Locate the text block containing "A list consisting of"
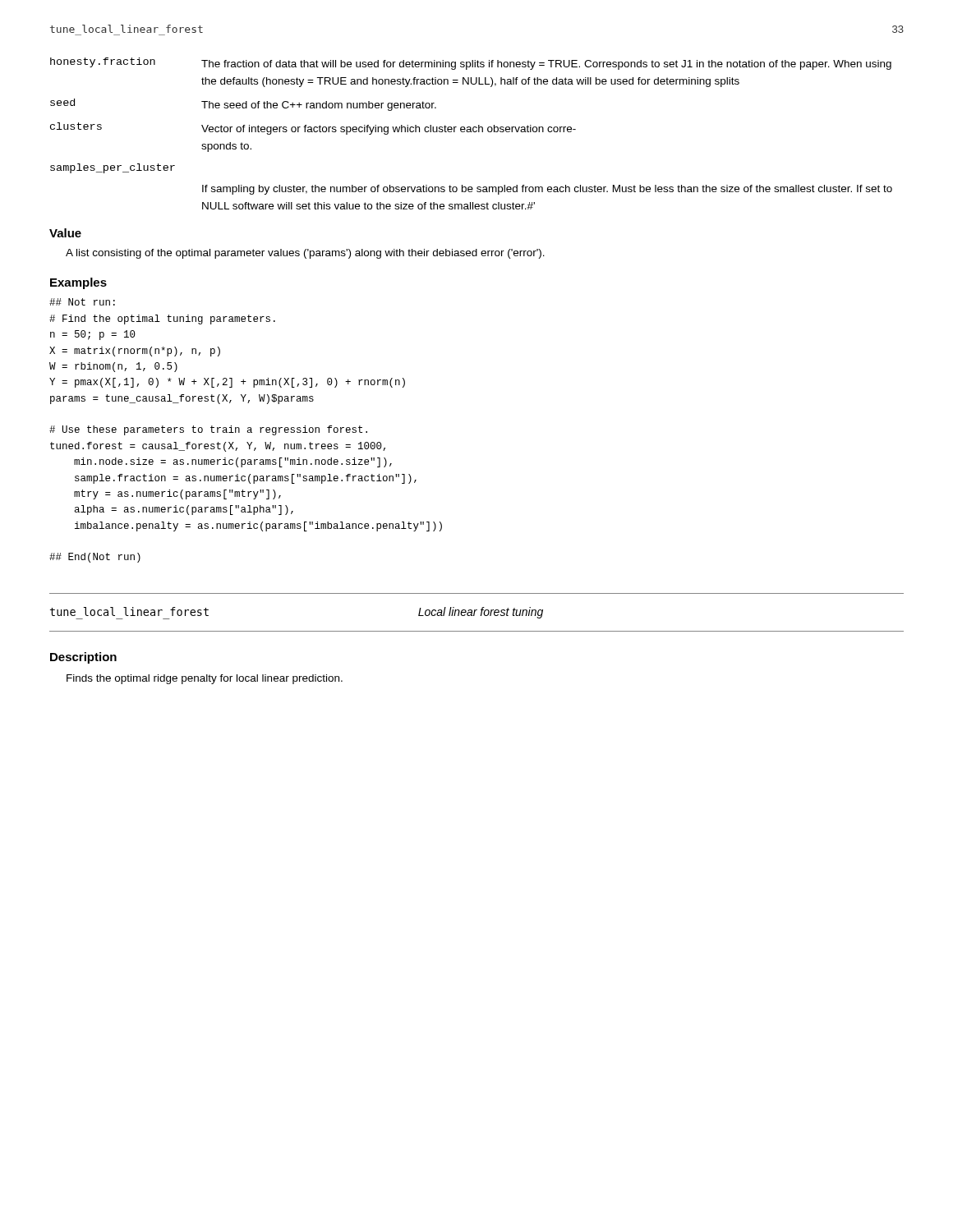Viewport: 953px width, 1232px height. click(305, 253)
